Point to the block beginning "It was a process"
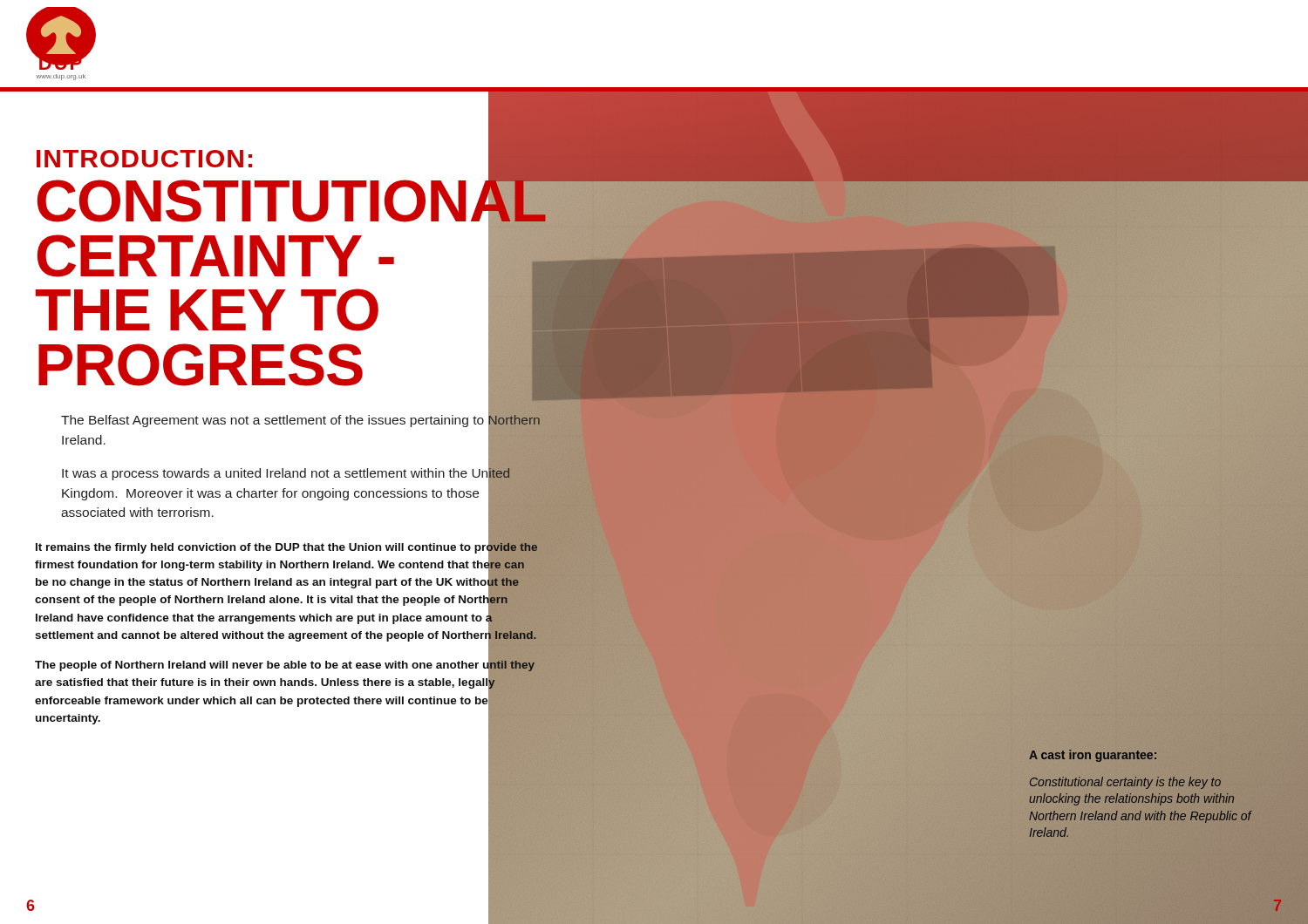Viewport: 1308px width, 924px height. pos(301,493)
